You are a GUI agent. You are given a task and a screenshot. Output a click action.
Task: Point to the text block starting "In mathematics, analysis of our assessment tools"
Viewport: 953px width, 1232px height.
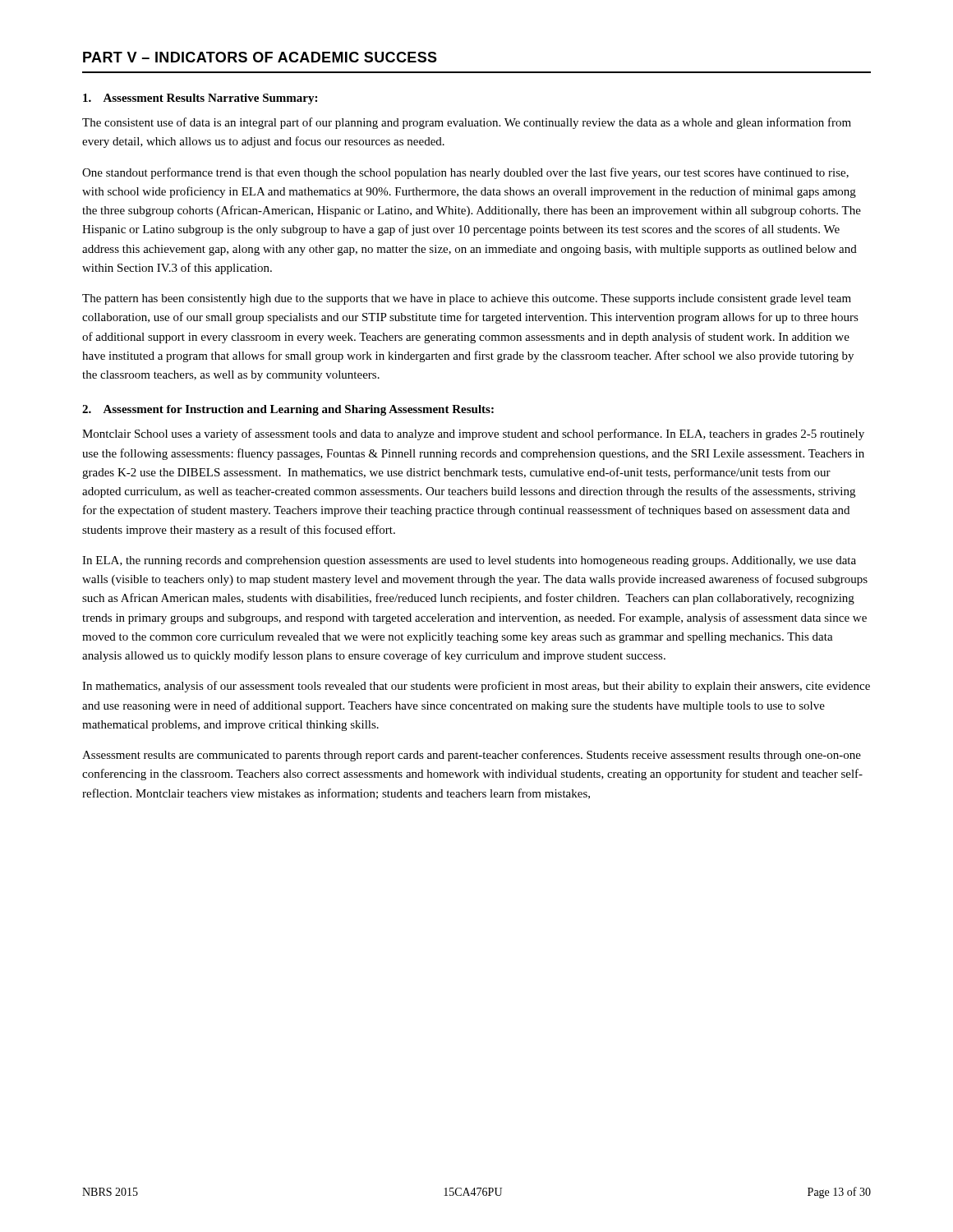click(x=476, y=705)
